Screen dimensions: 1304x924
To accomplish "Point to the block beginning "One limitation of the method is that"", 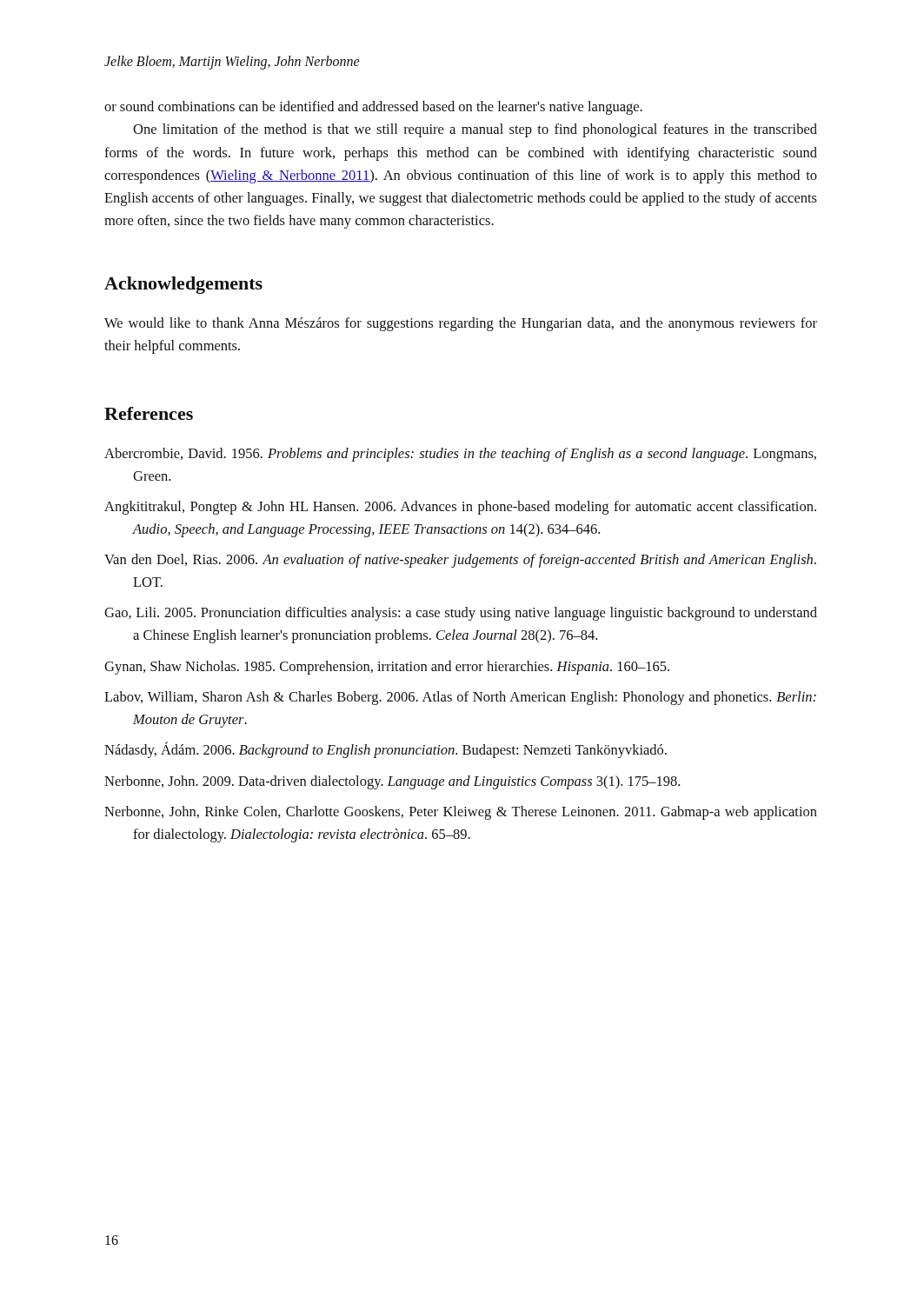I will click(461, 175).
